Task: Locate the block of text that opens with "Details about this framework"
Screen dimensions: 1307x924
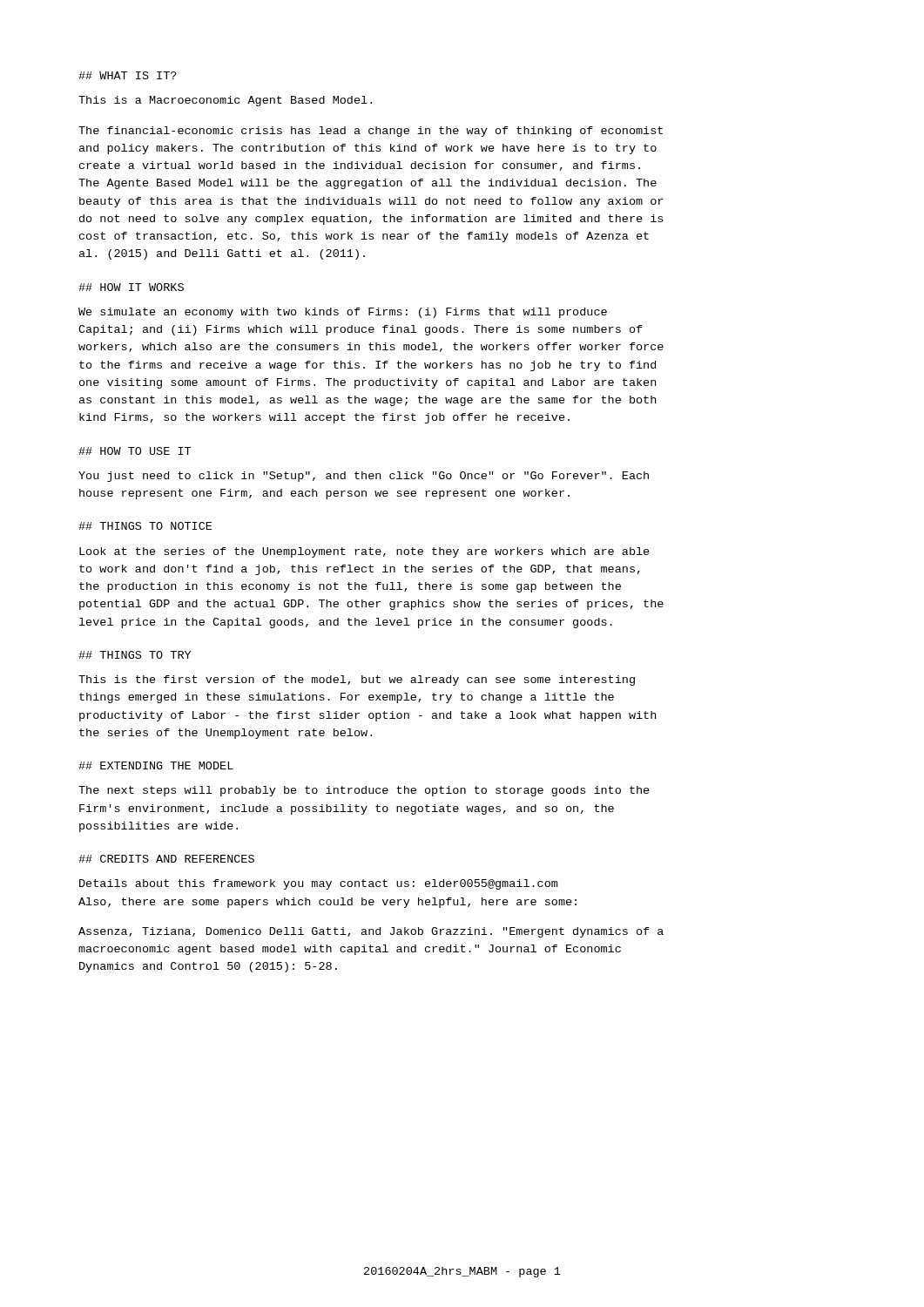Action: pyautogui.click(x=329, y=893)
